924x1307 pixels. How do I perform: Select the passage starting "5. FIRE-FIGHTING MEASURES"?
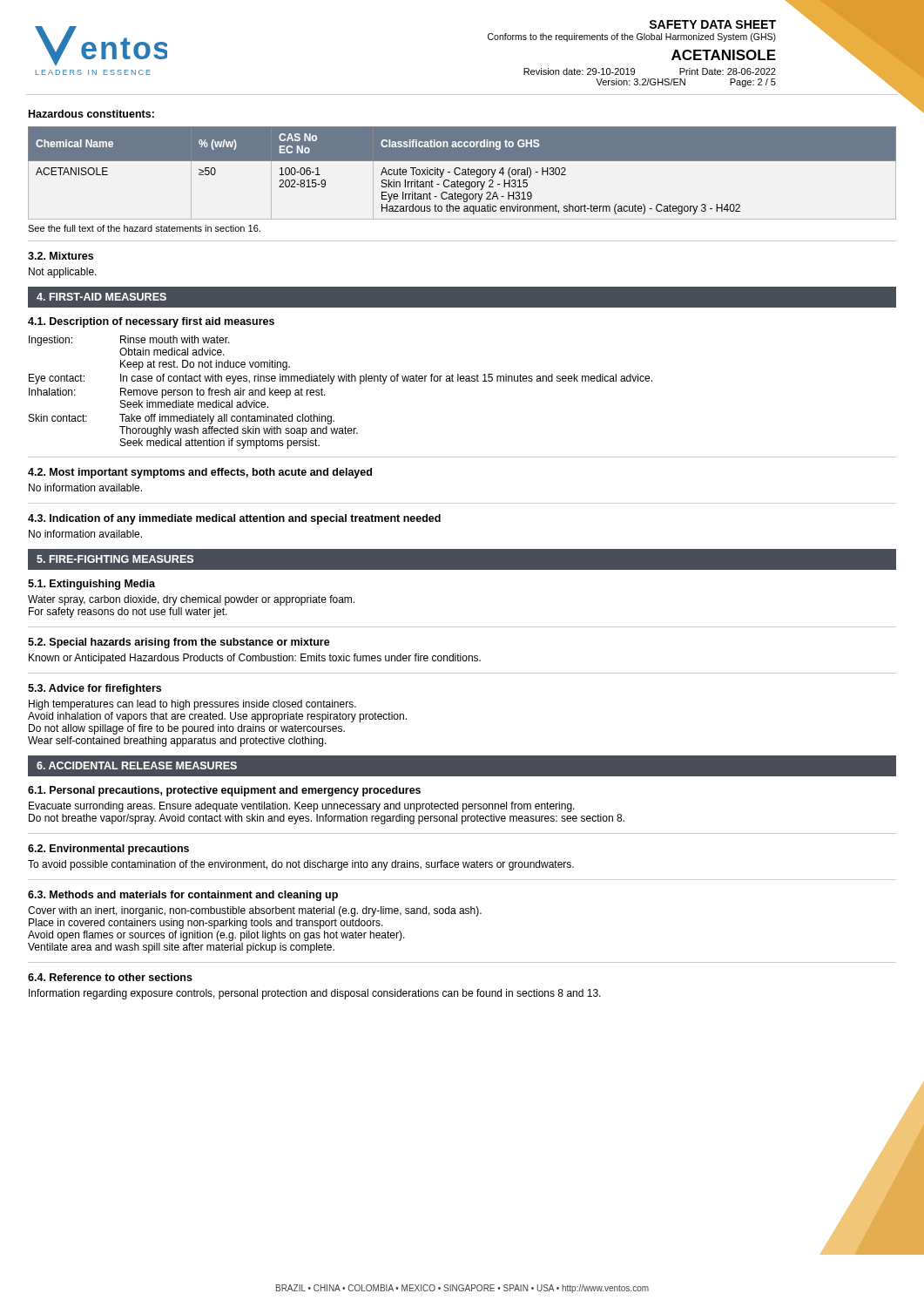(x=115, y=559)
